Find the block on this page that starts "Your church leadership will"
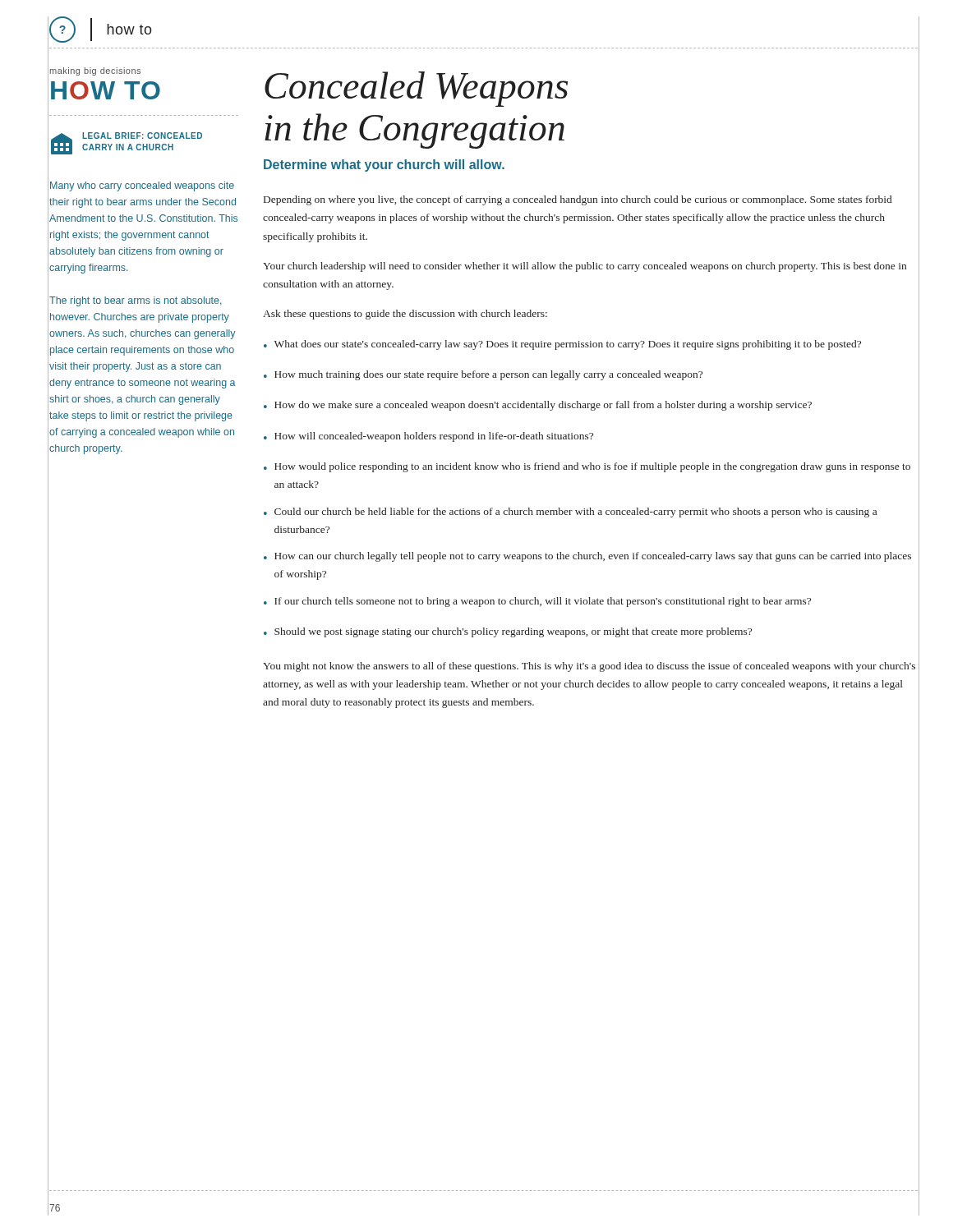967x1232 pixels. point(585,275)
